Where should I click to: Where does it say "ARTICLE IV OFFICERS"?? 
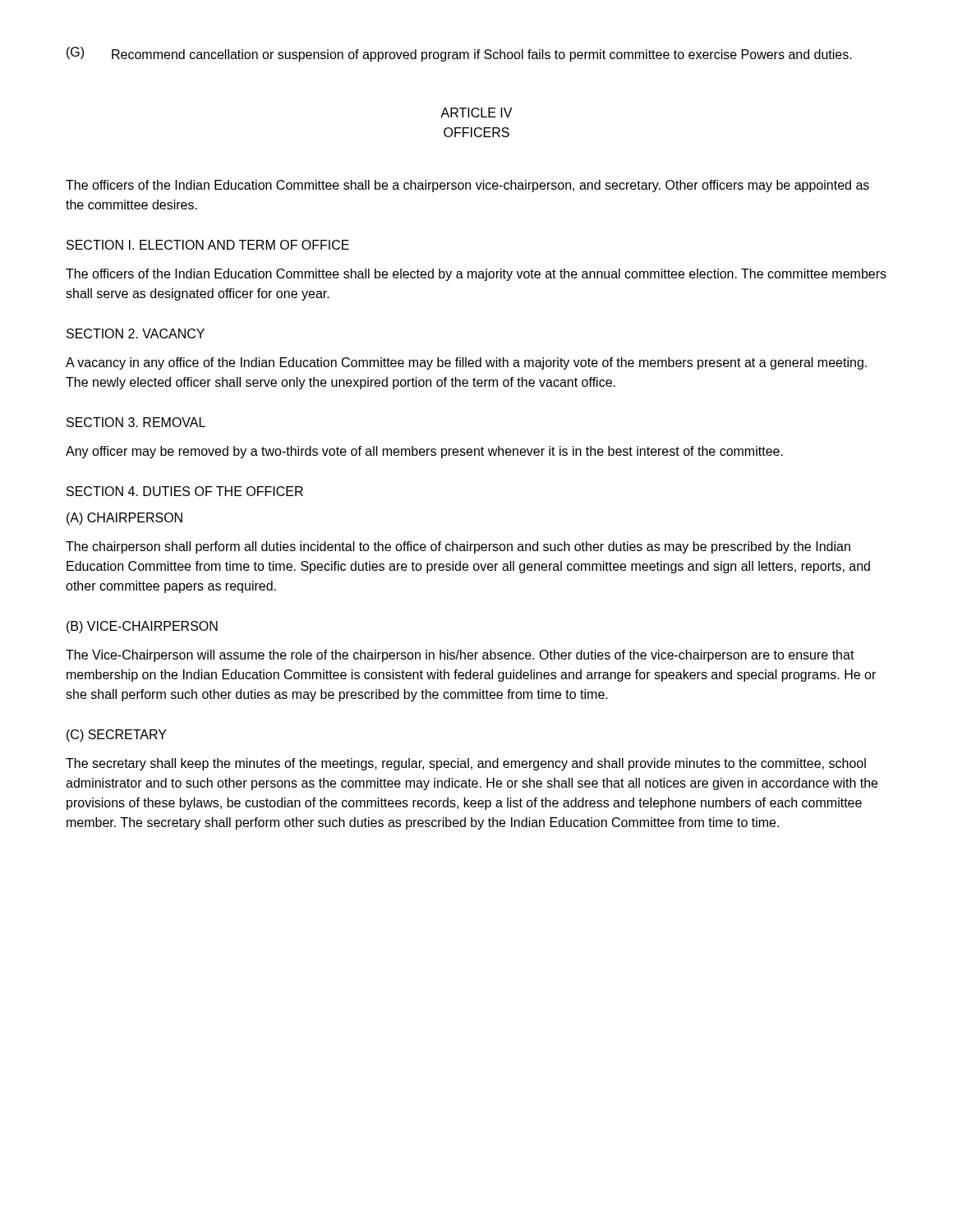[476, 123]
